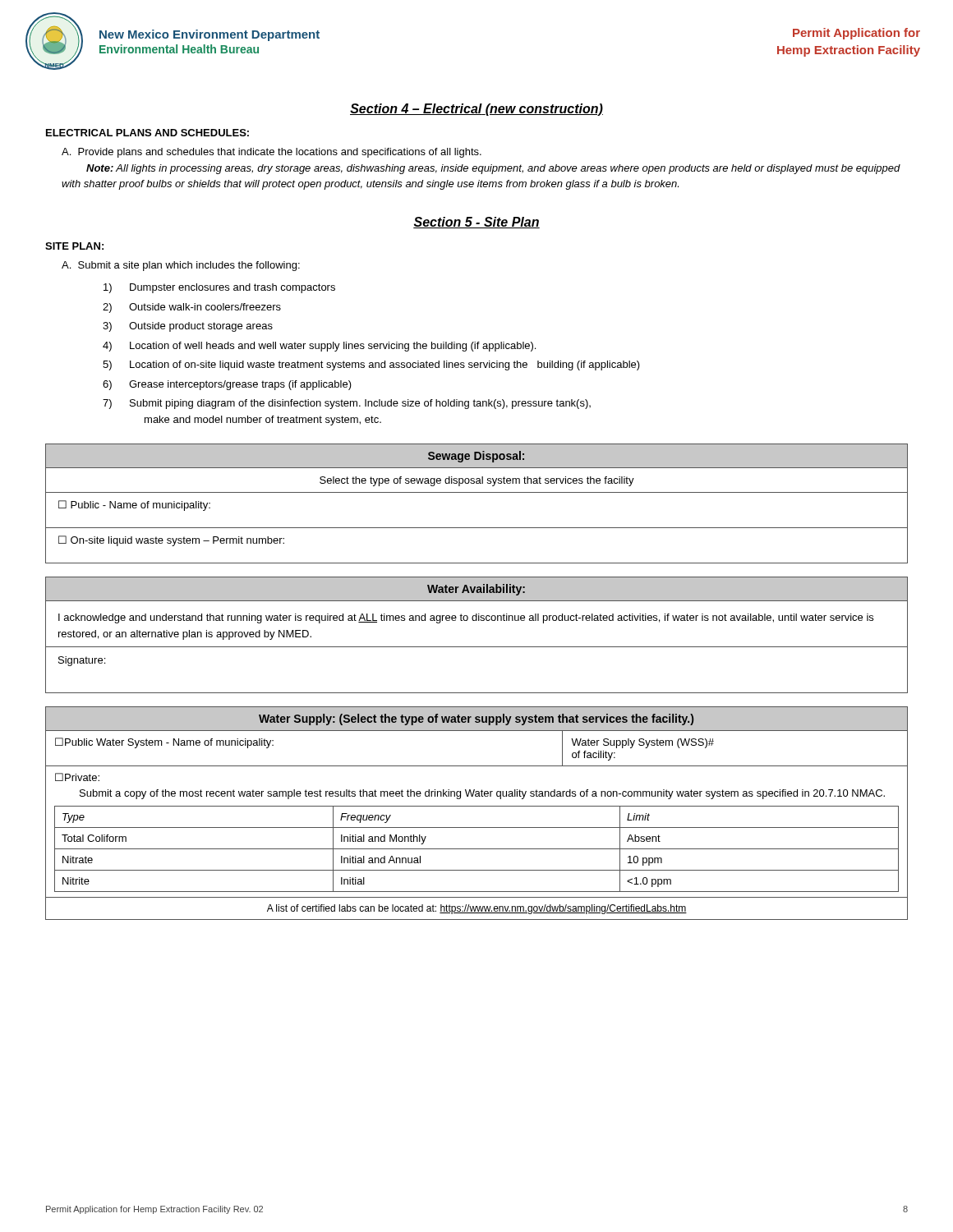Select the block starting "Section 5 - Site"
Screen dimensions: 1232x953
[x=476, y=222]
